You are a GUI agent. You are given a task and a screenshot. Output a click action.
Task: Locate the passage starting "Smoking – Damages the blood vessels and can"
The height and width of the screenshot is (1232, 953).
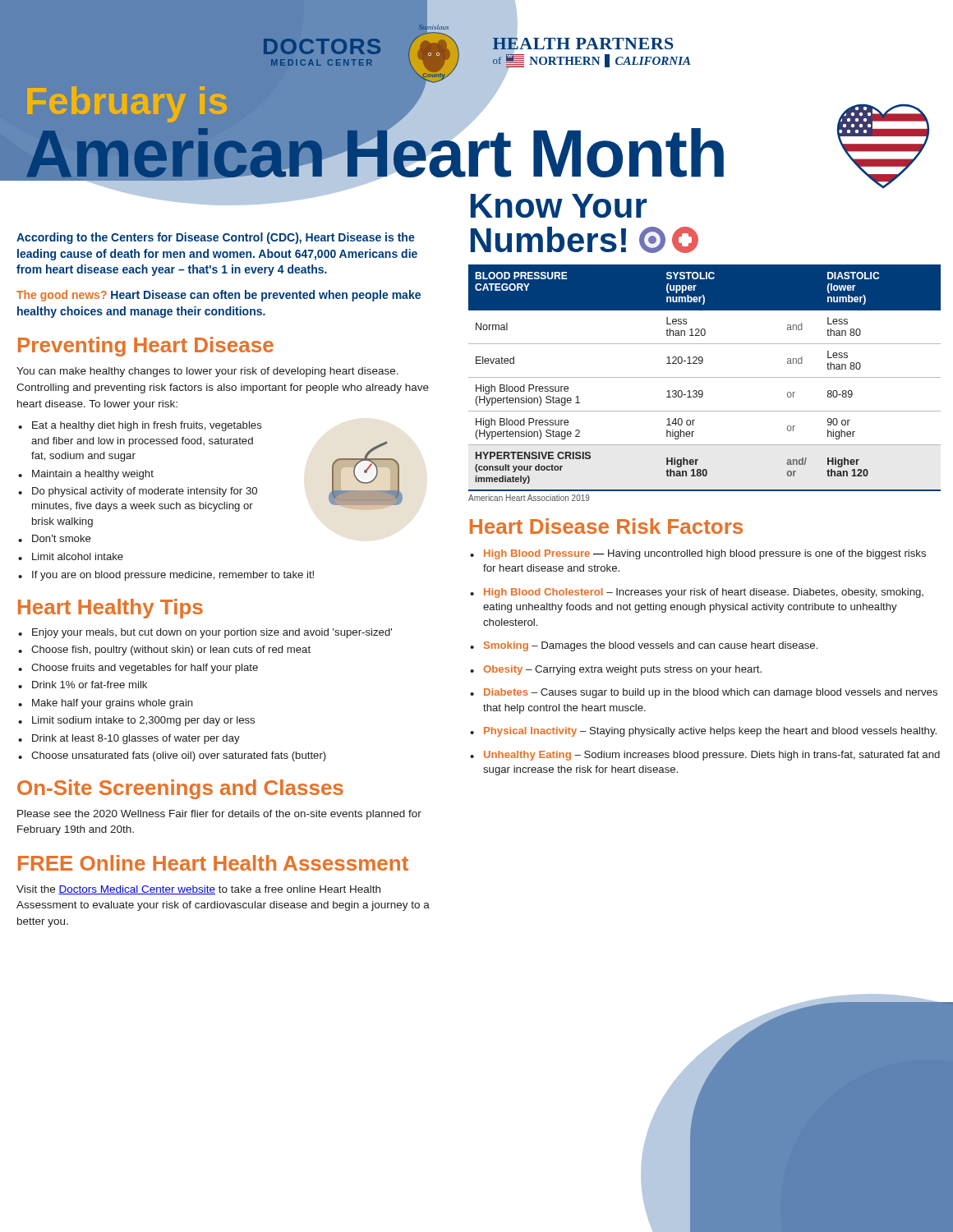coord(651,645)
